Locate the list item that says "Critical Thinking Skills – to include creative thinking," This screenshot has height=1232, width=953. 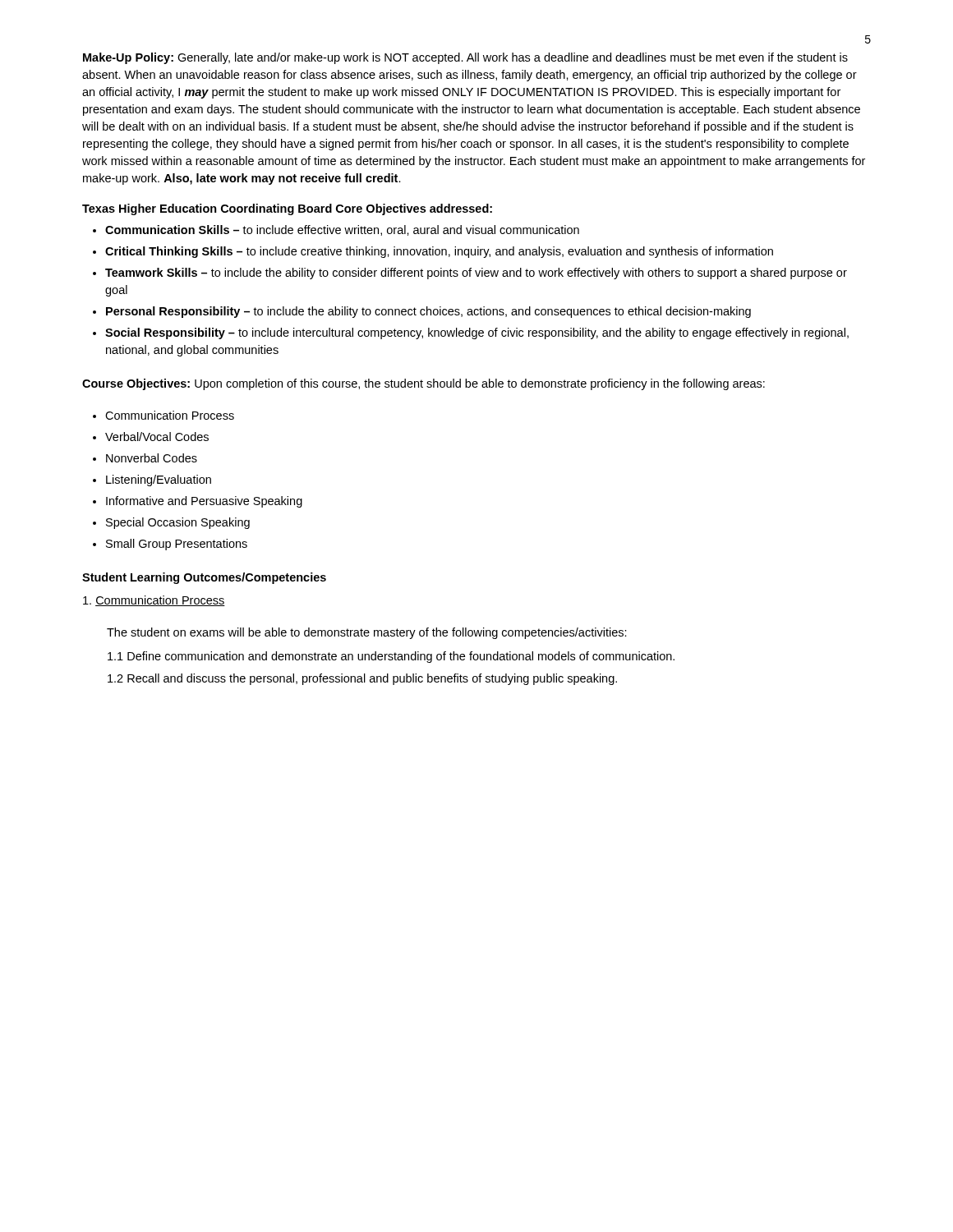488,252
